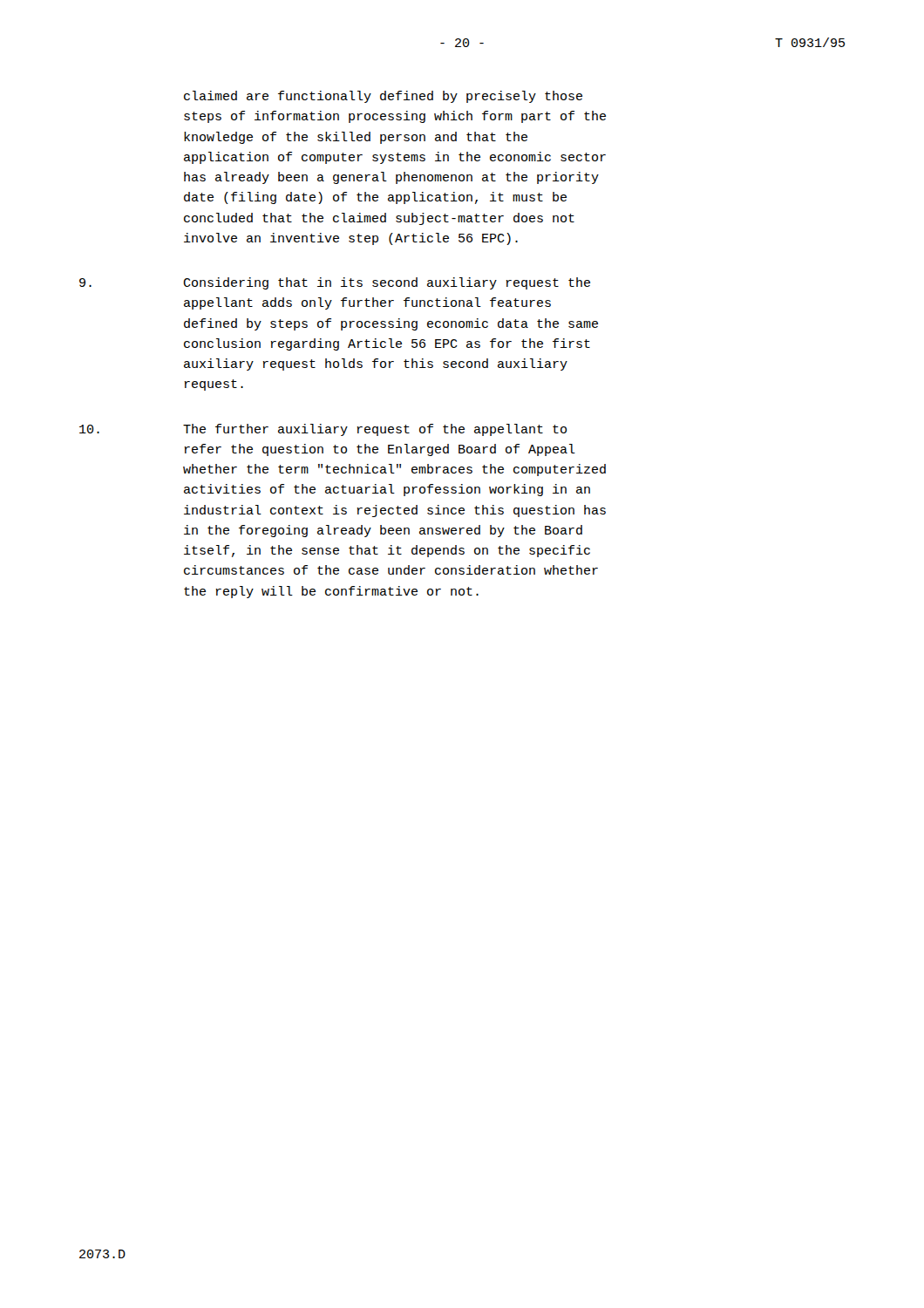This screenshot has height=1308, width=924.
Task: Find the text block that reads "claimed are functionally defined by precisely those"
Action: point(395,168)
